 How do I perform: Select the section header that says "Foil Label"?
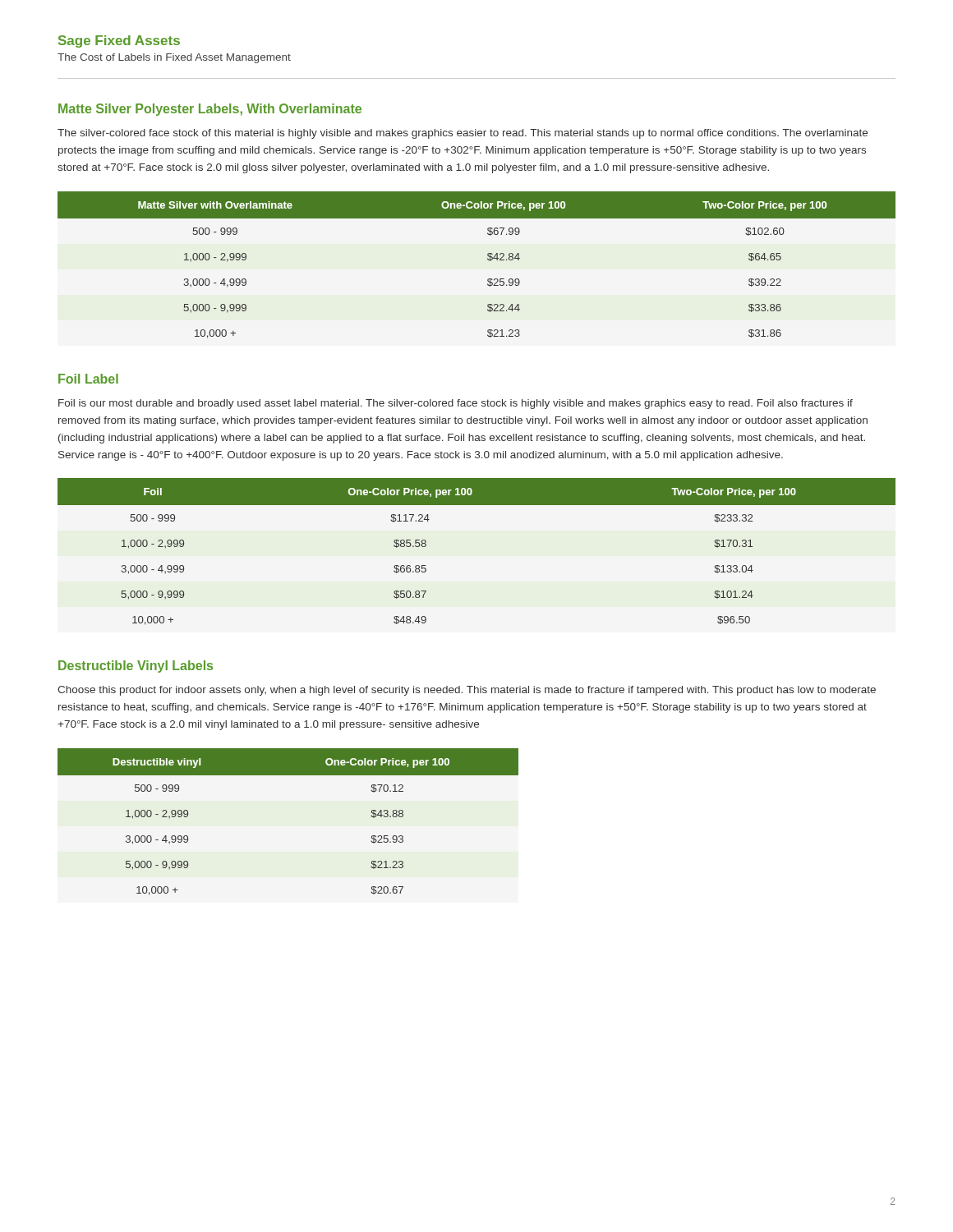pos(88,379)
